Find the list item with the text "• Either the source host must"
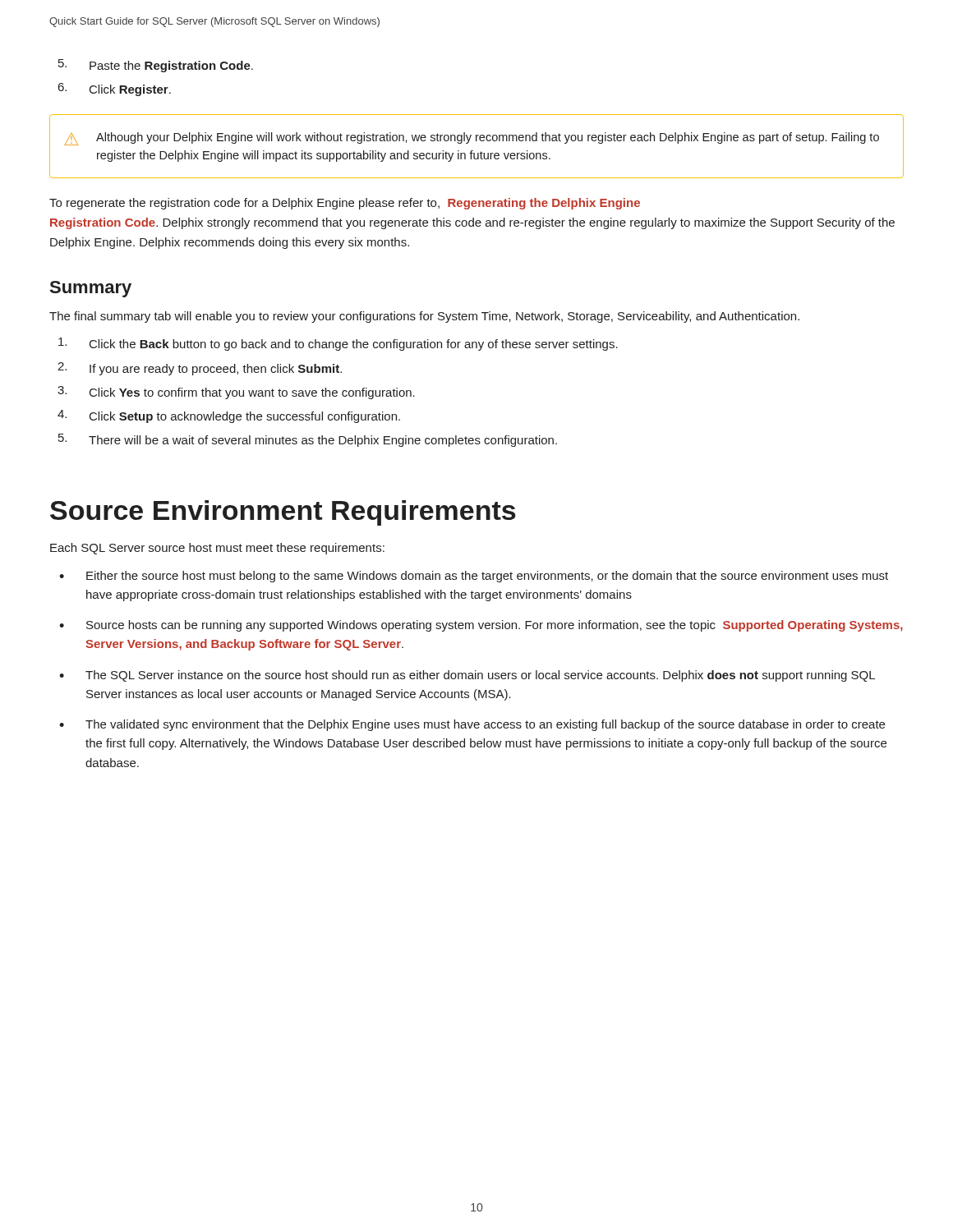953x1232 pixels. [481, 585]
